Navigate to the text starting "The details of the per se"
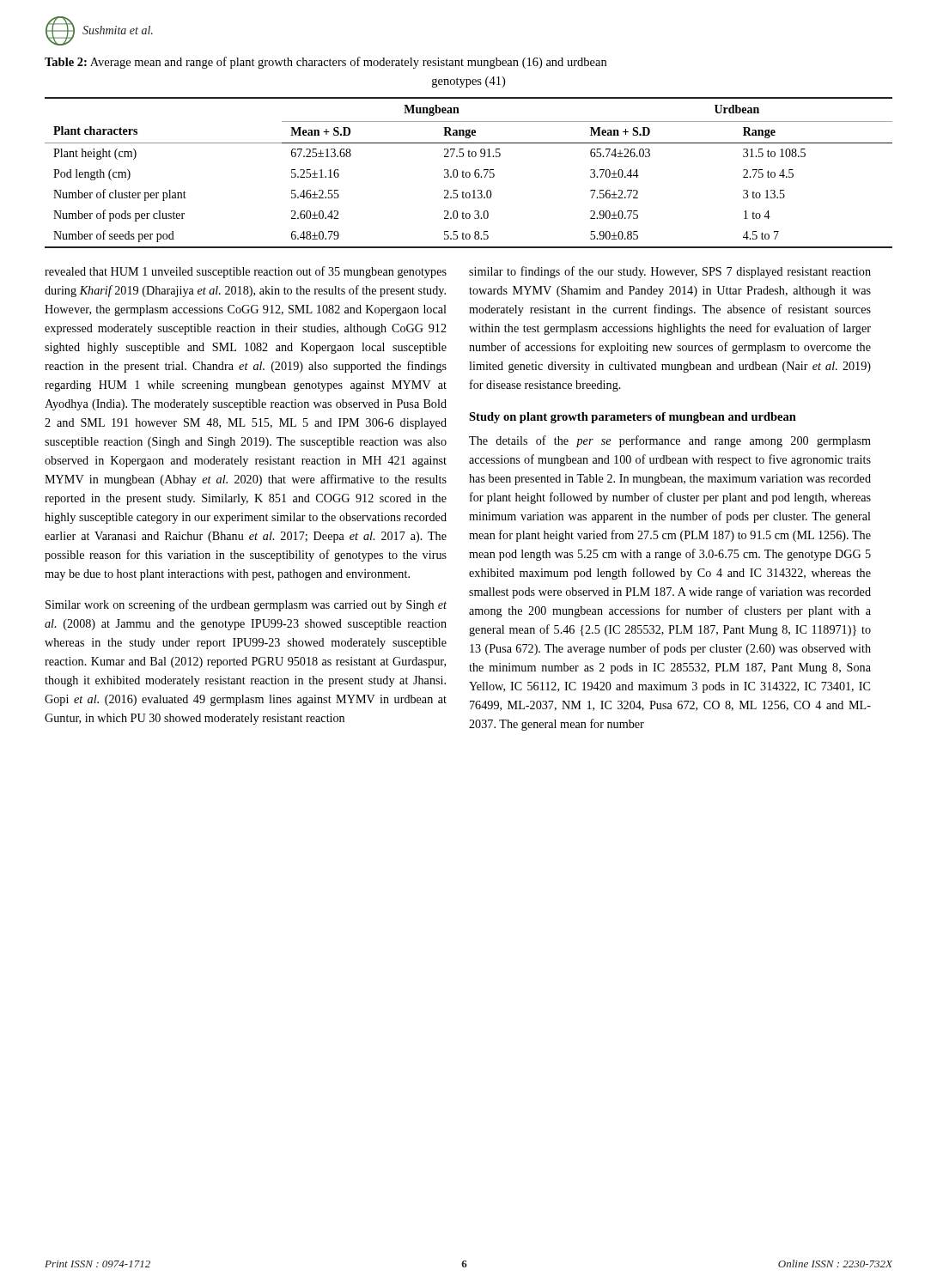 pos(670,582)
